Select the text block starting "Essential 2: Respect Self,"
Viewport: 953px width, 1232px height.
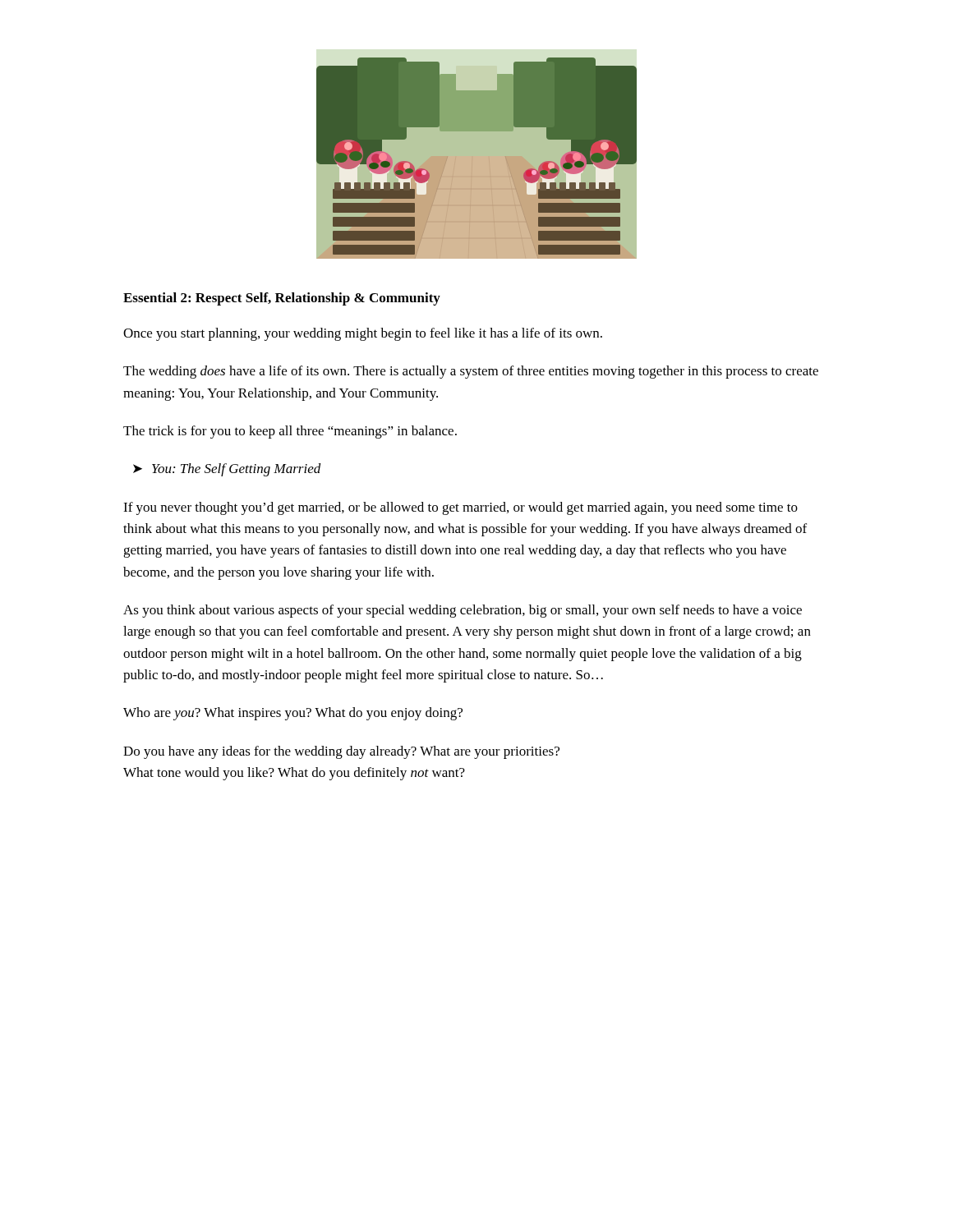tap(282, 298)
